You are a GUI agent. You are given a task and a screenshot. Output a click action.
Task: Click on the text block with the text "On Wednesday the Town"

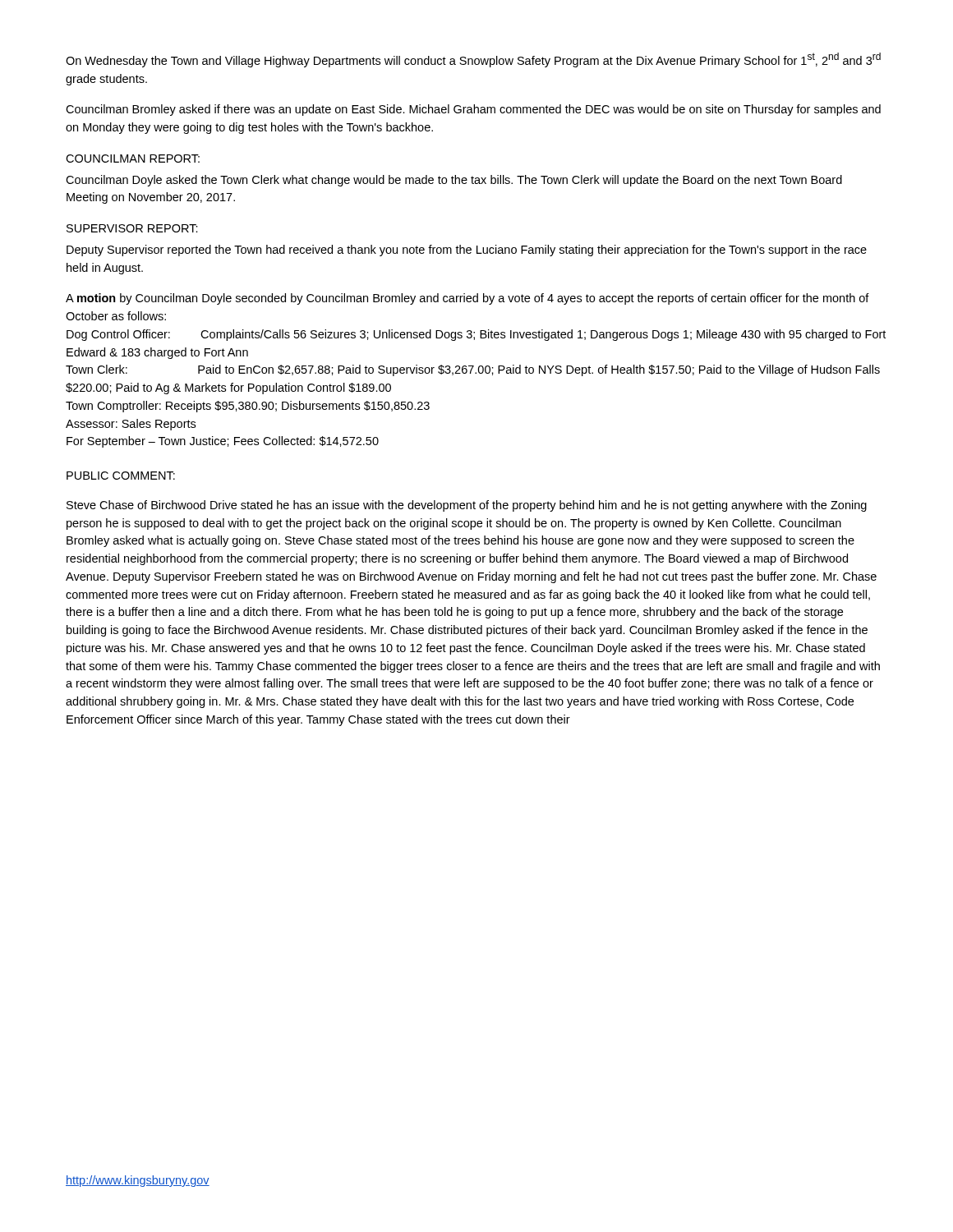coord(473,68)
